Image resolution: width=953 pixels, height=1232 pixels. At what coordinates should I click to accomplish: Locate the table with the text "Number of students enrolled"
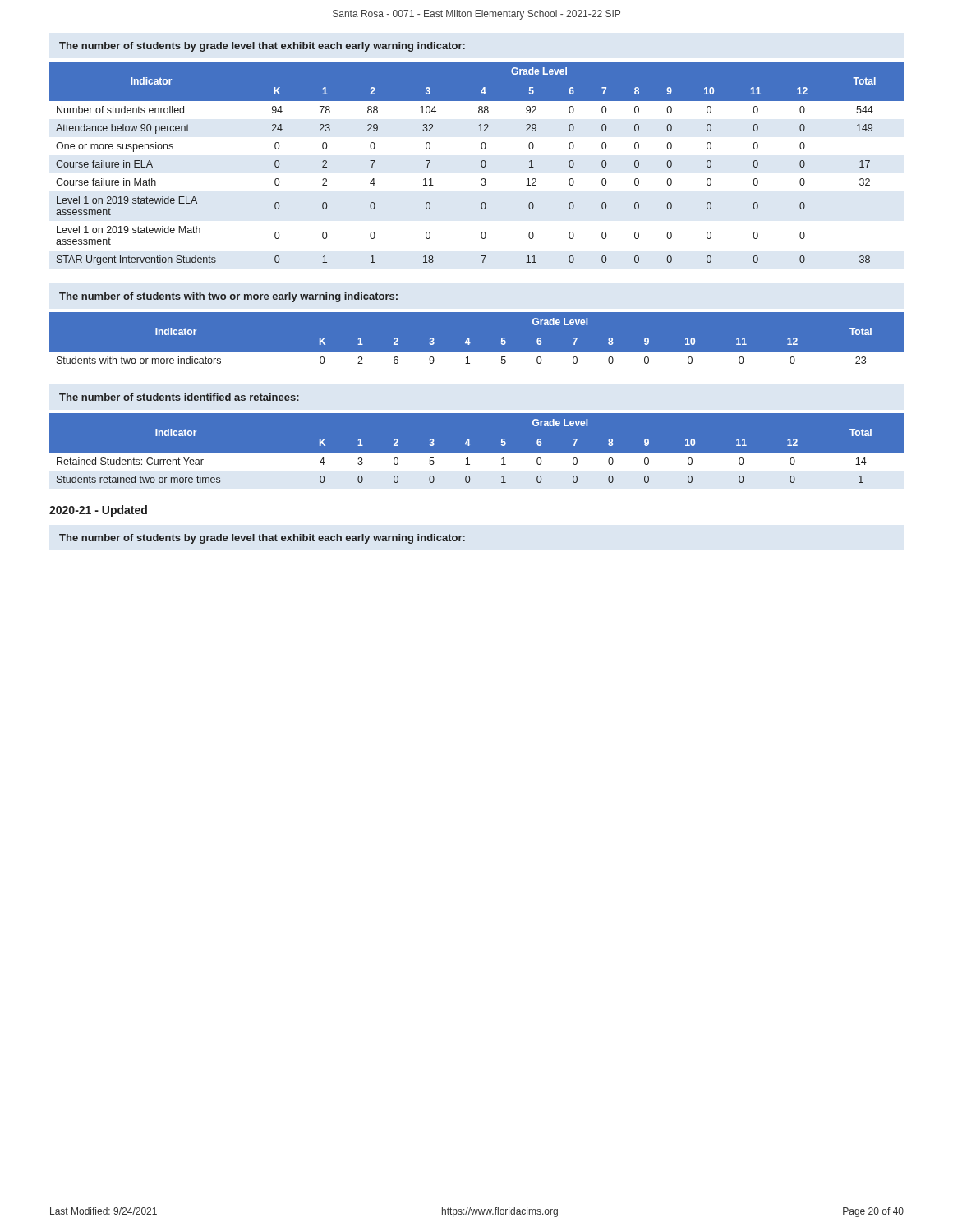point(476,165)
